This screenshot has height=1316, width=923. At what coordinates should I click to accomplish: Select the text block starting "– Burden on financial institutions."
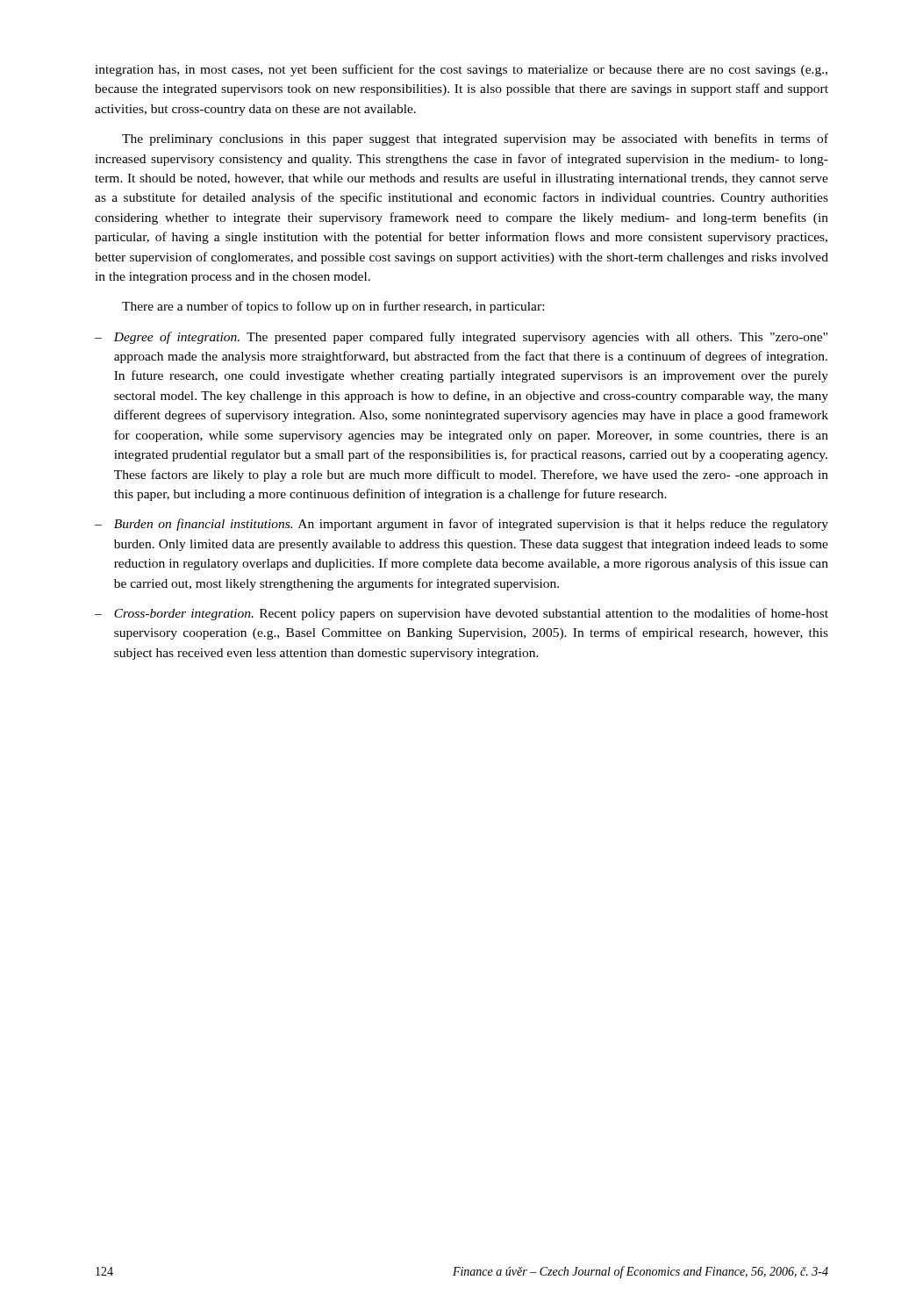(x=462, y=554)
